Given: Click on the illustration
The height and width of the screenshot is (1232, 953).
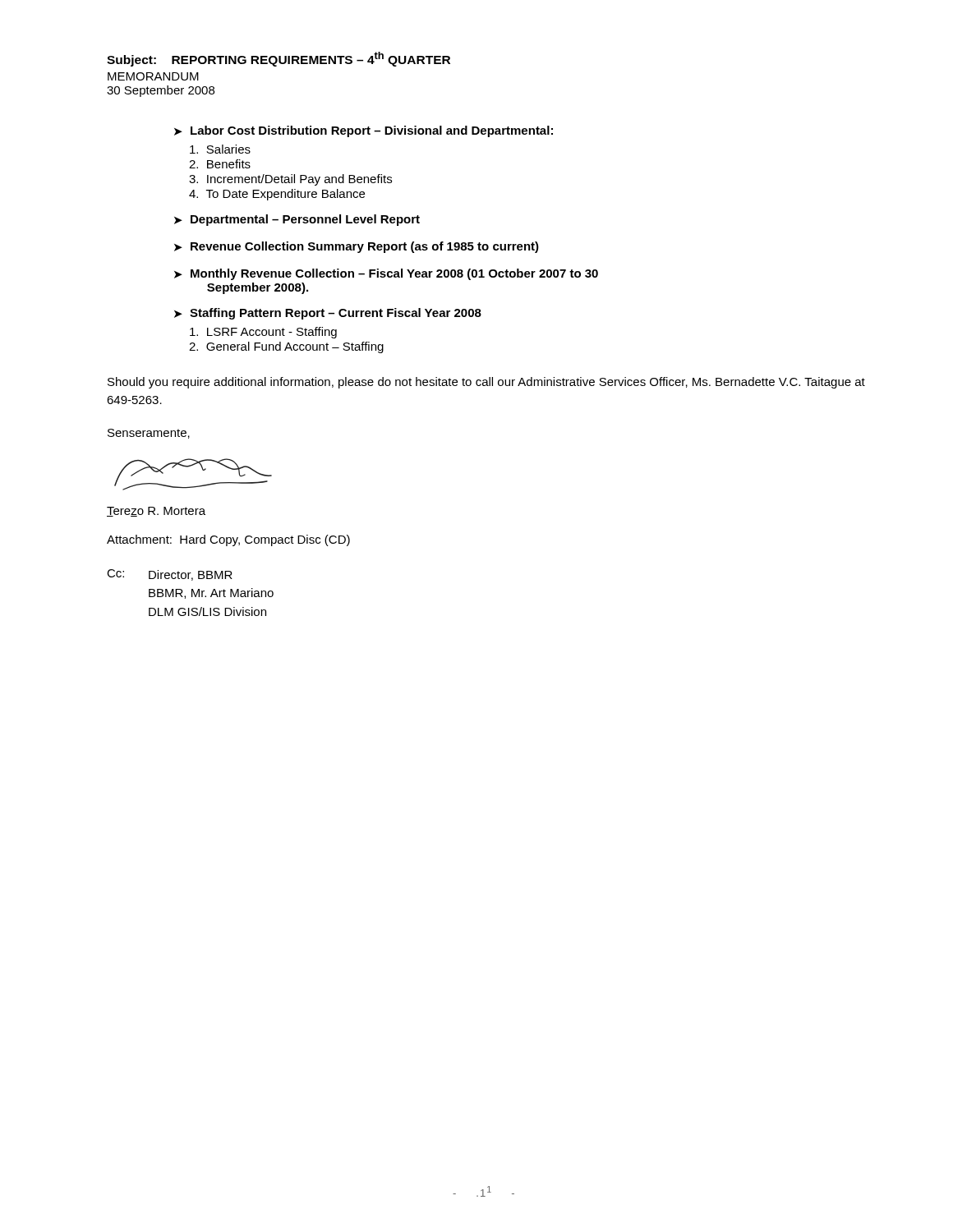Looking at the screenshot, I should click(197, 473).
